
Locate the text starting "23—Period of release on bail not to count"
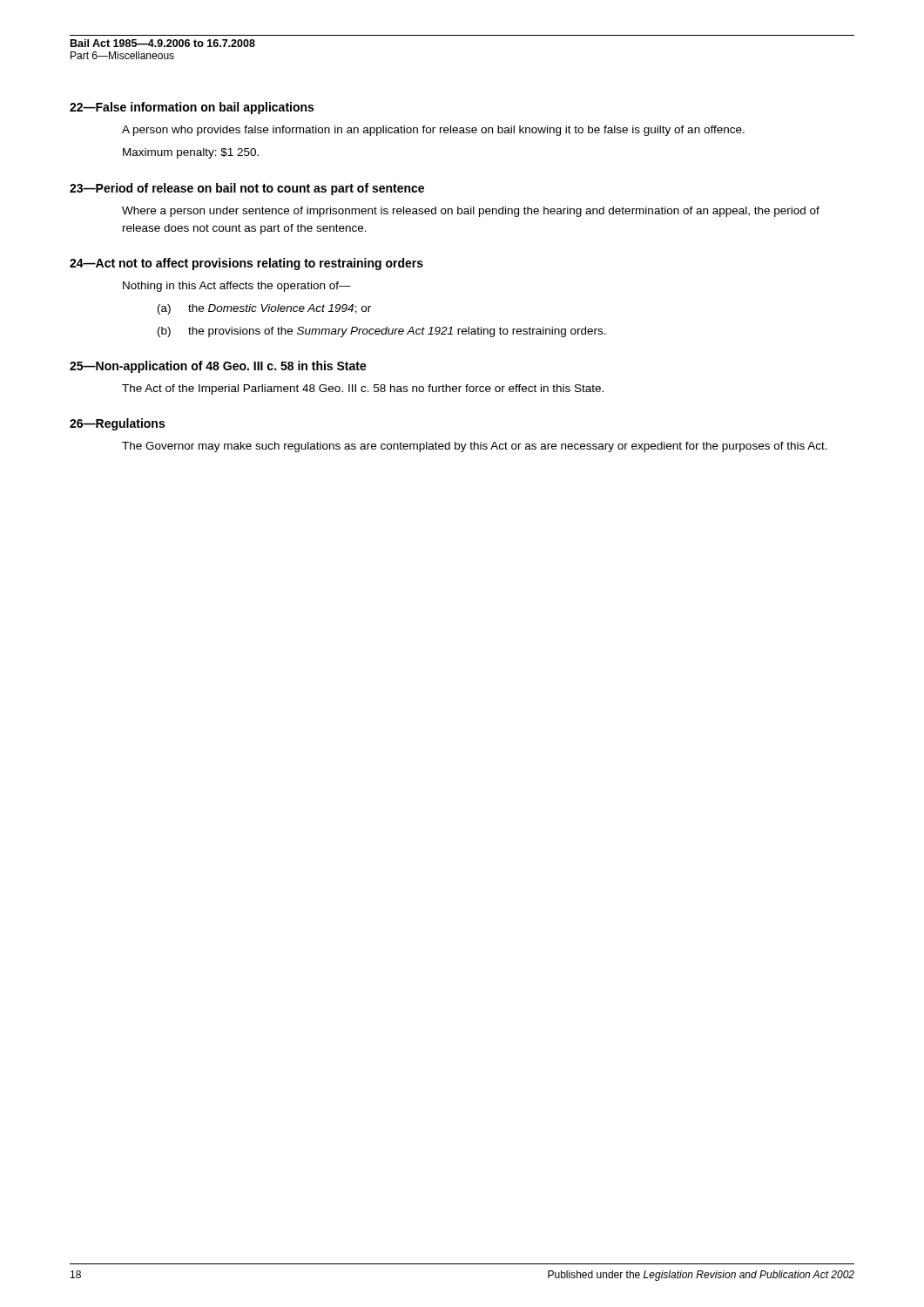[x=247, y=188]
